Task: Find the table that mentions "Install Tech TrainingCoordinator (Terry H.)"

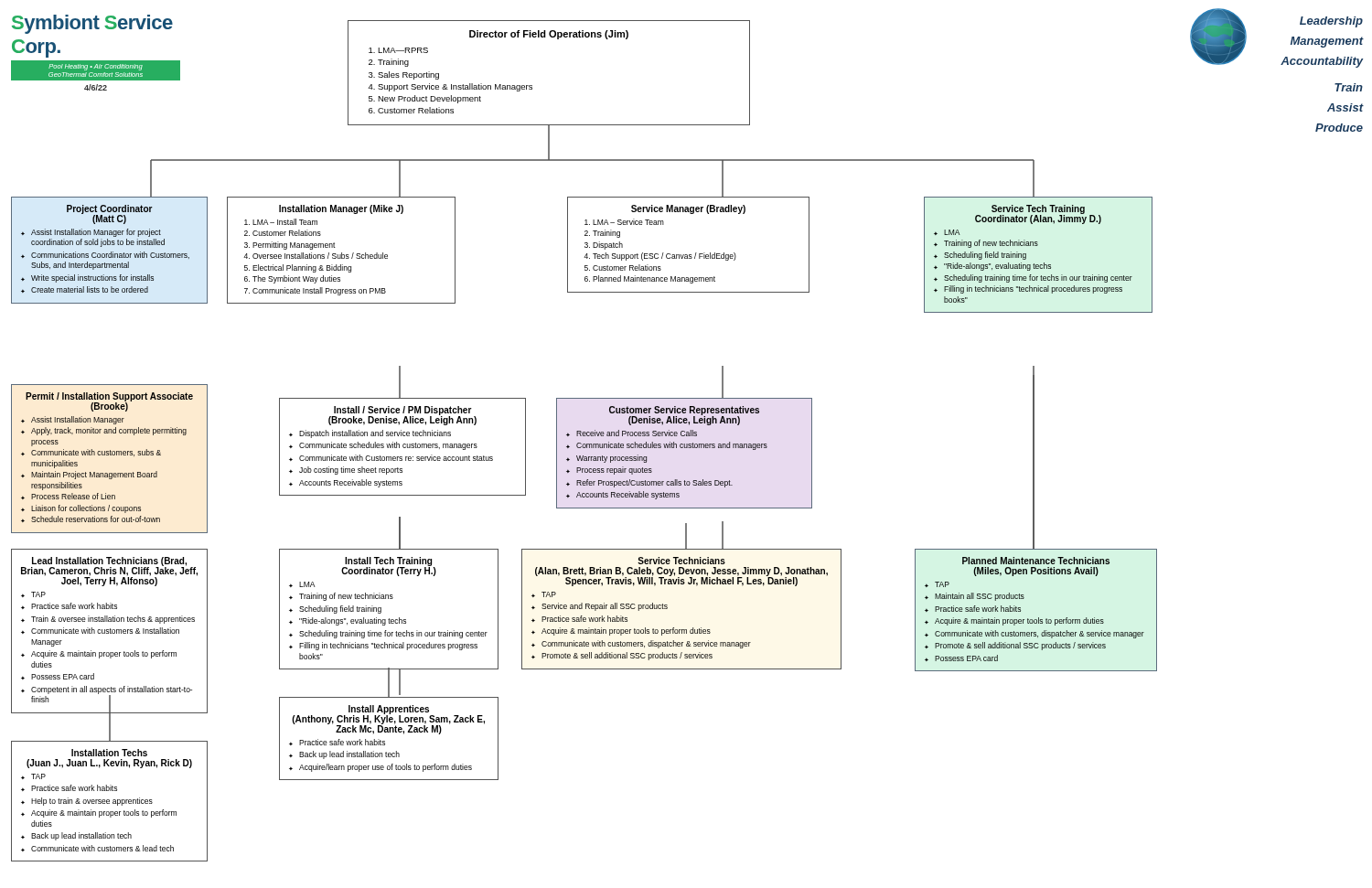Action: pyautogui.click(x=389, y=609)
